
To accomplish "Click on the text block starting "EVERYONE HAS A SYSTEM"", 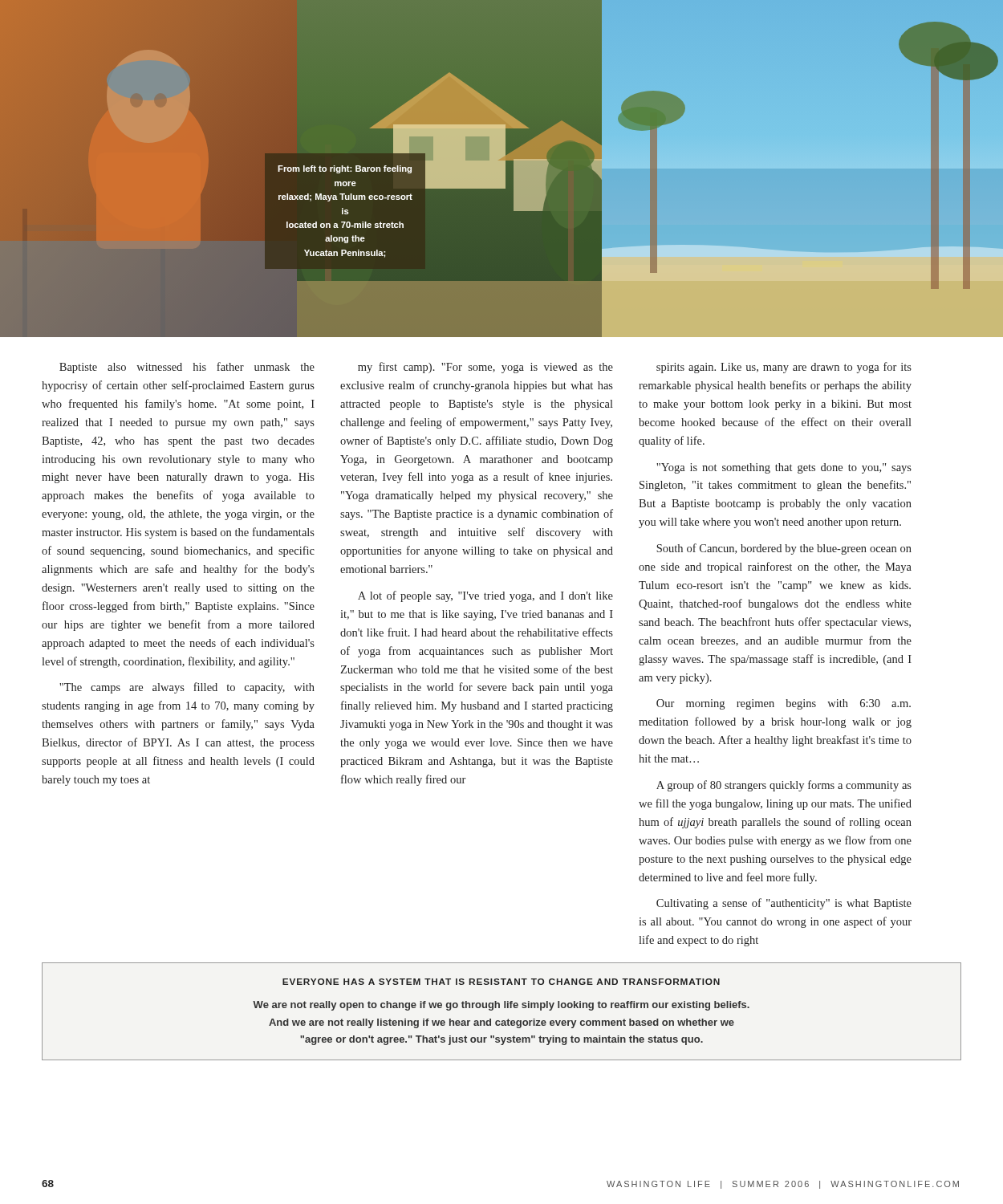I will click(501, 982).
